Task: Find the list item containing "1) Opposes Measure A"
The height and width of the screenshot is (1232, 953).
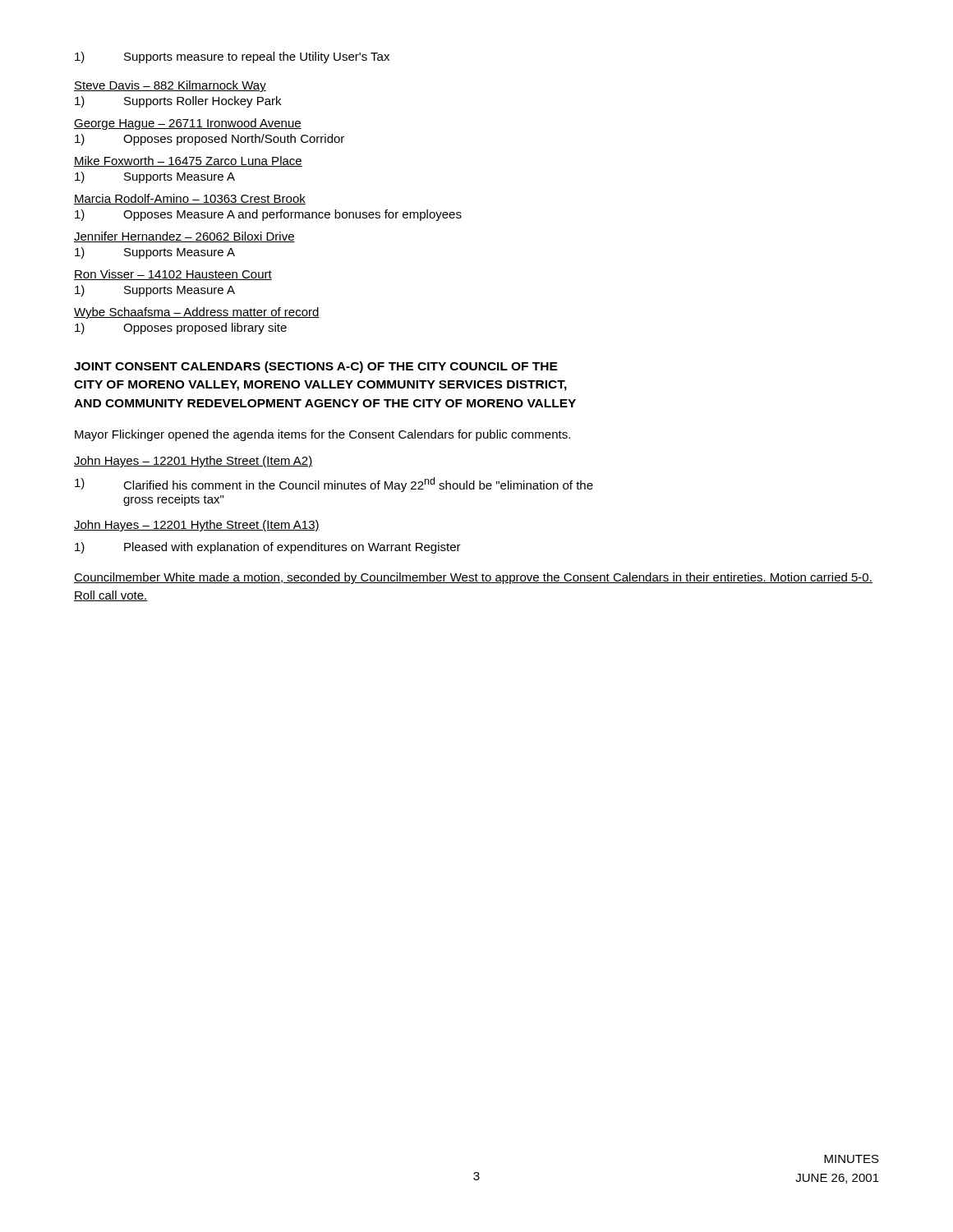Action: coord(268,214)
